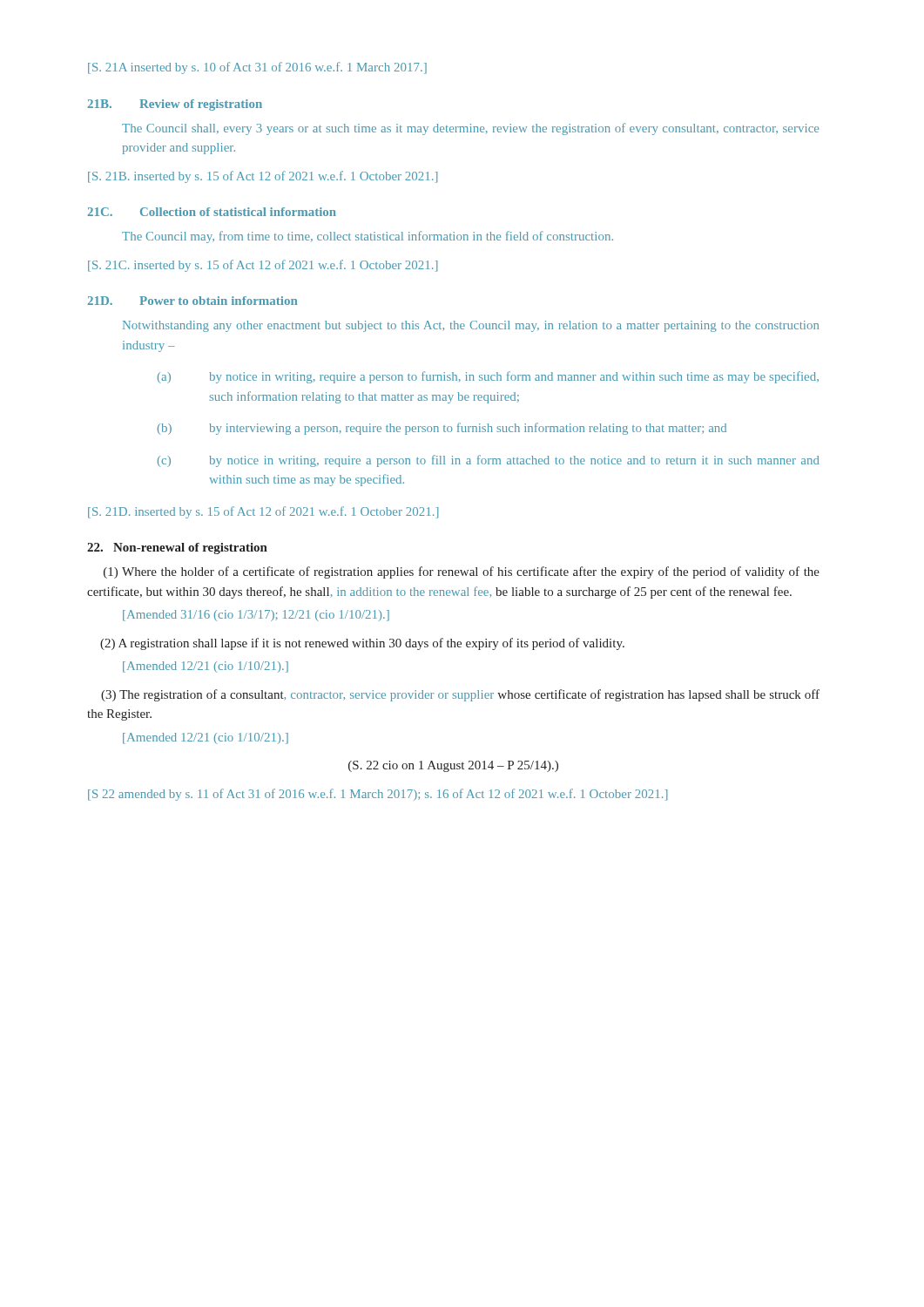Point to the block beginning "(2) A registration shall lapse if"

[x=356, y=643]
